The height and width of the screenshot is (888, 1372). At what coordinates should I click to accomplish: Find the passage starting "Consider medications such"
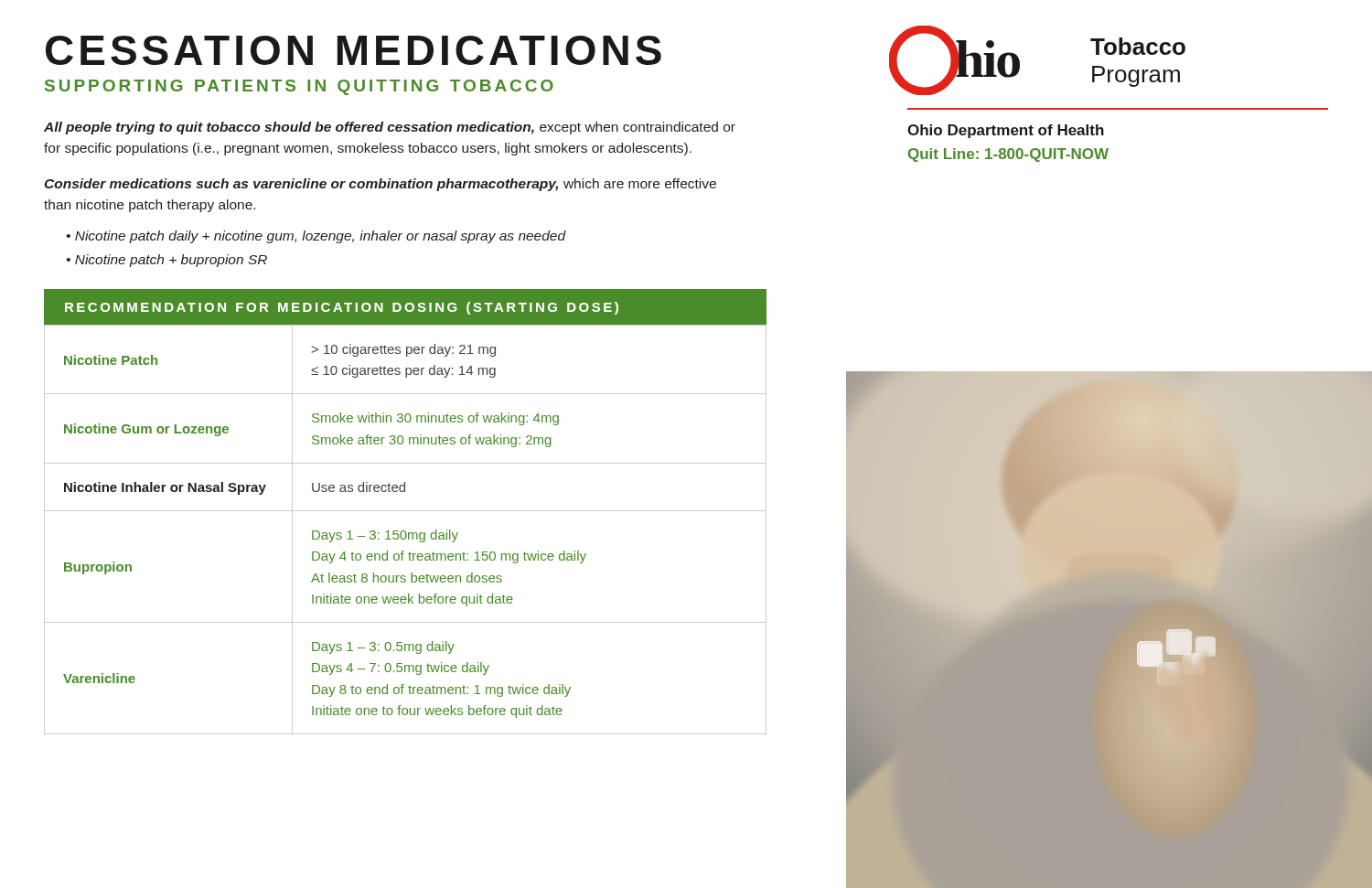pyautogui.click(x=392, y=194)
